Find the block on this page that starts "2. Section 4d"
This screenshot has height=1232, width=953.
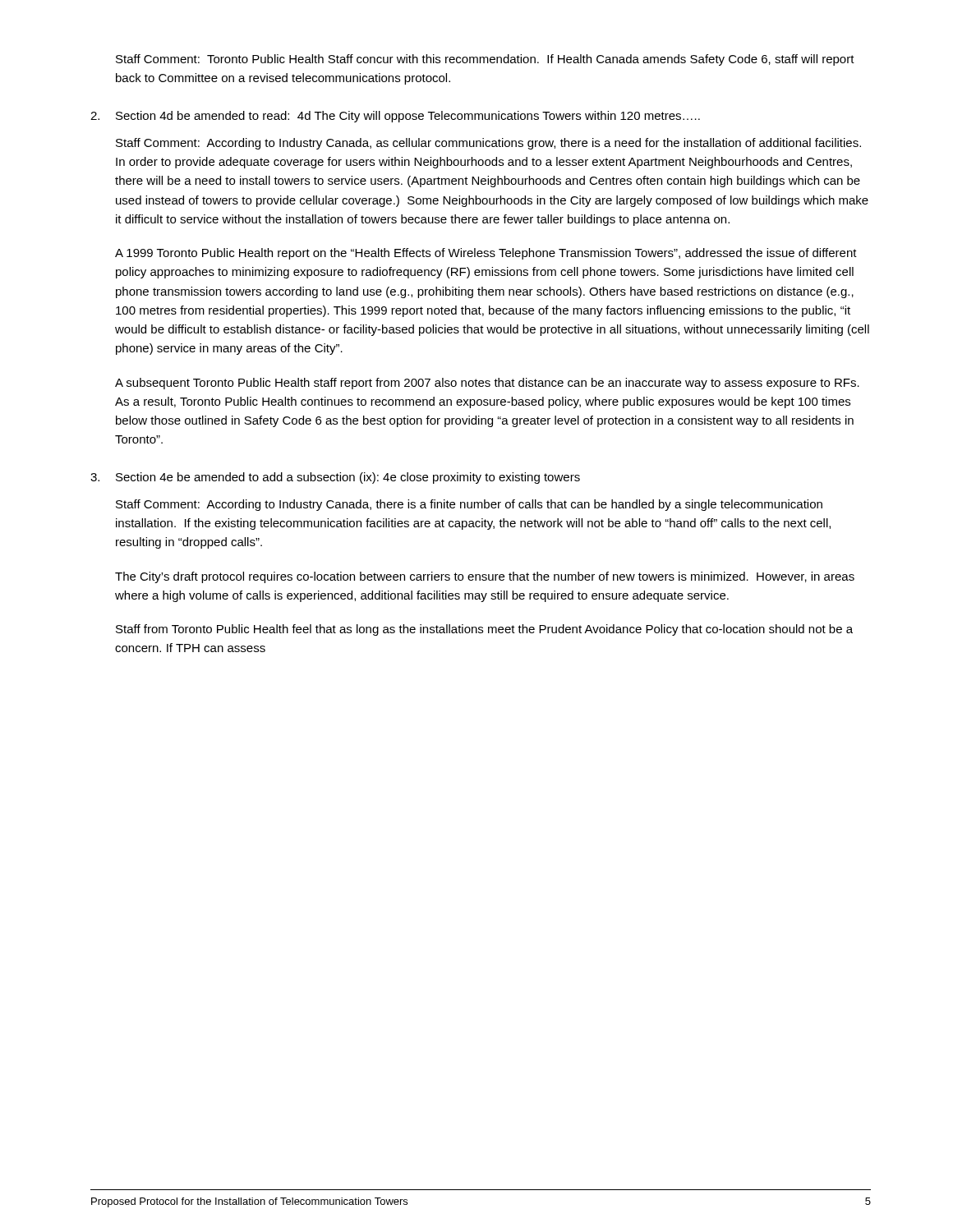396,115
